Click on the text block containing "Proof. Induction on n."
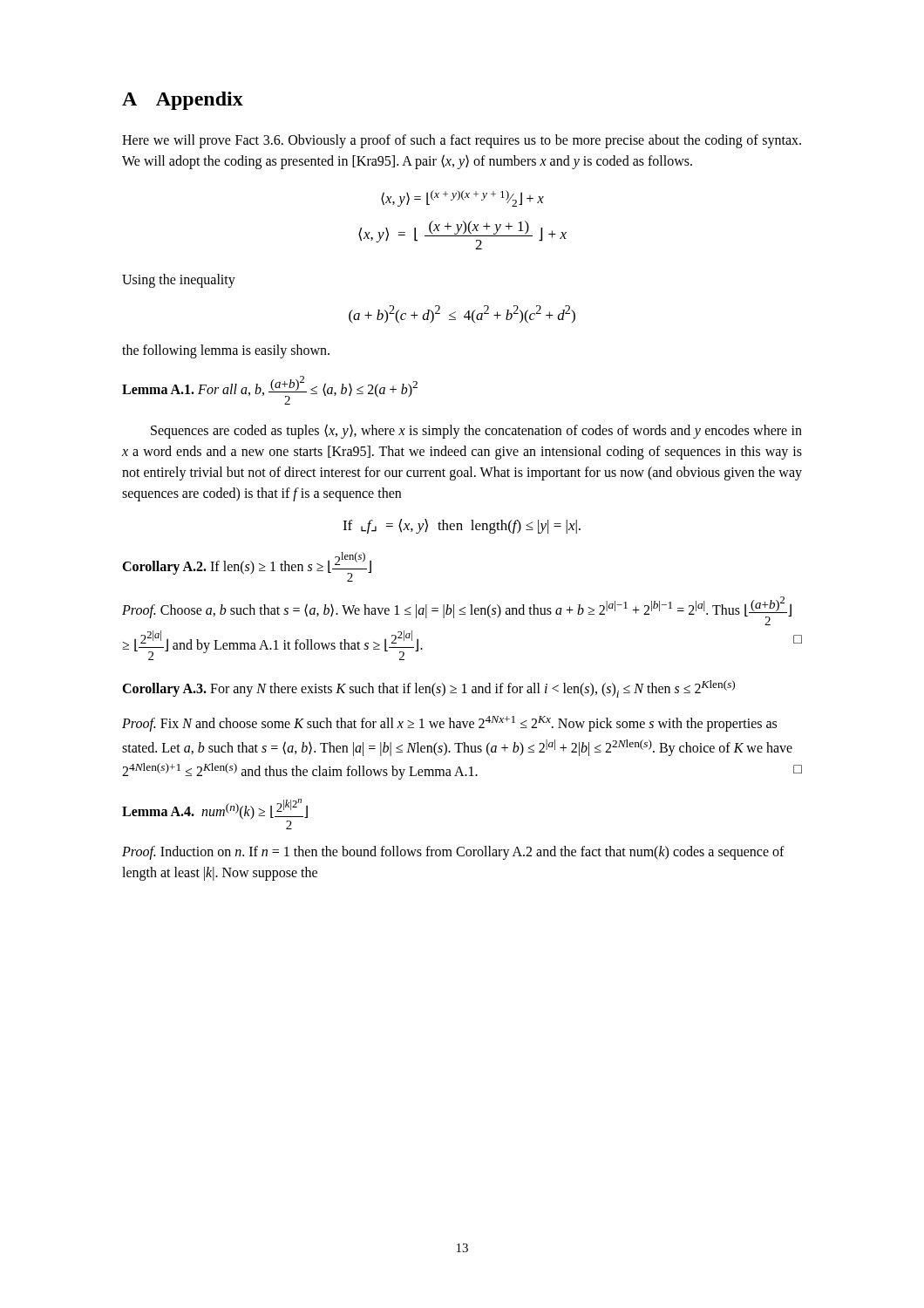Screen dimensions: 1308x924 coord(453,862)
